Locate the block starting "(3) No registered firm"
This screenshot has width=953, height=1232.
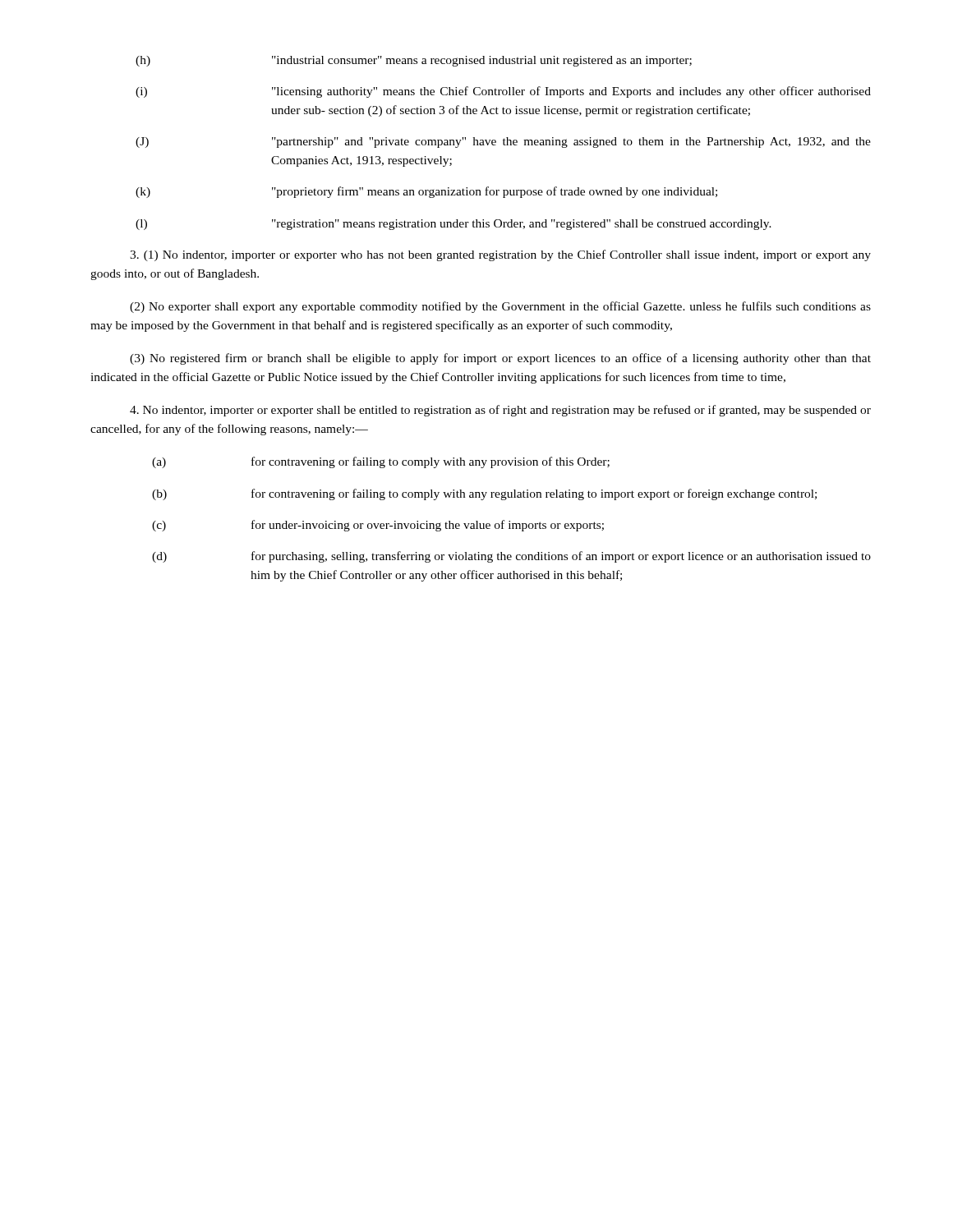481,367
